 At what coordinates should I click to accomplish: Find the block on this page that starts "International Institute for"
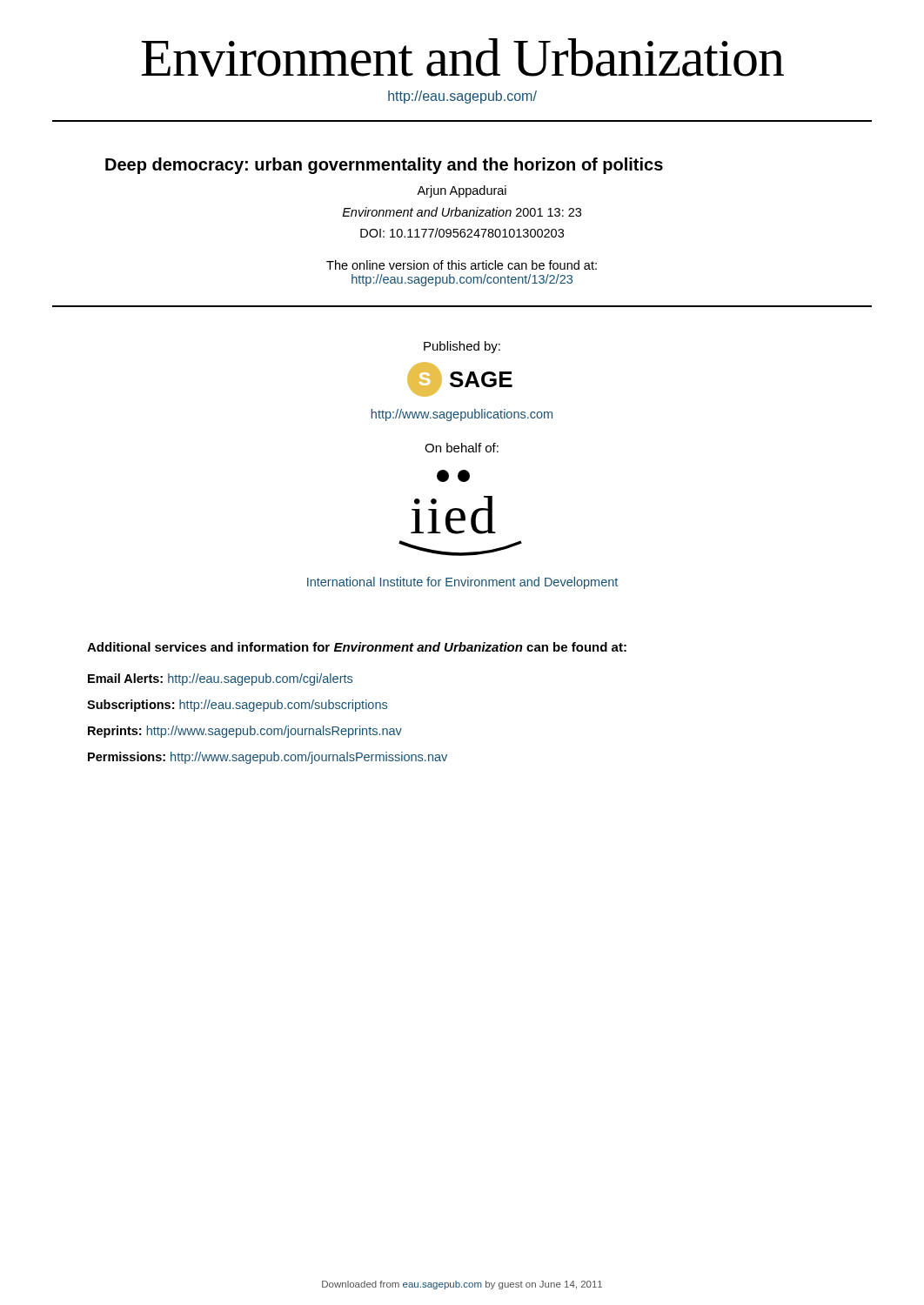pos(462,582)
